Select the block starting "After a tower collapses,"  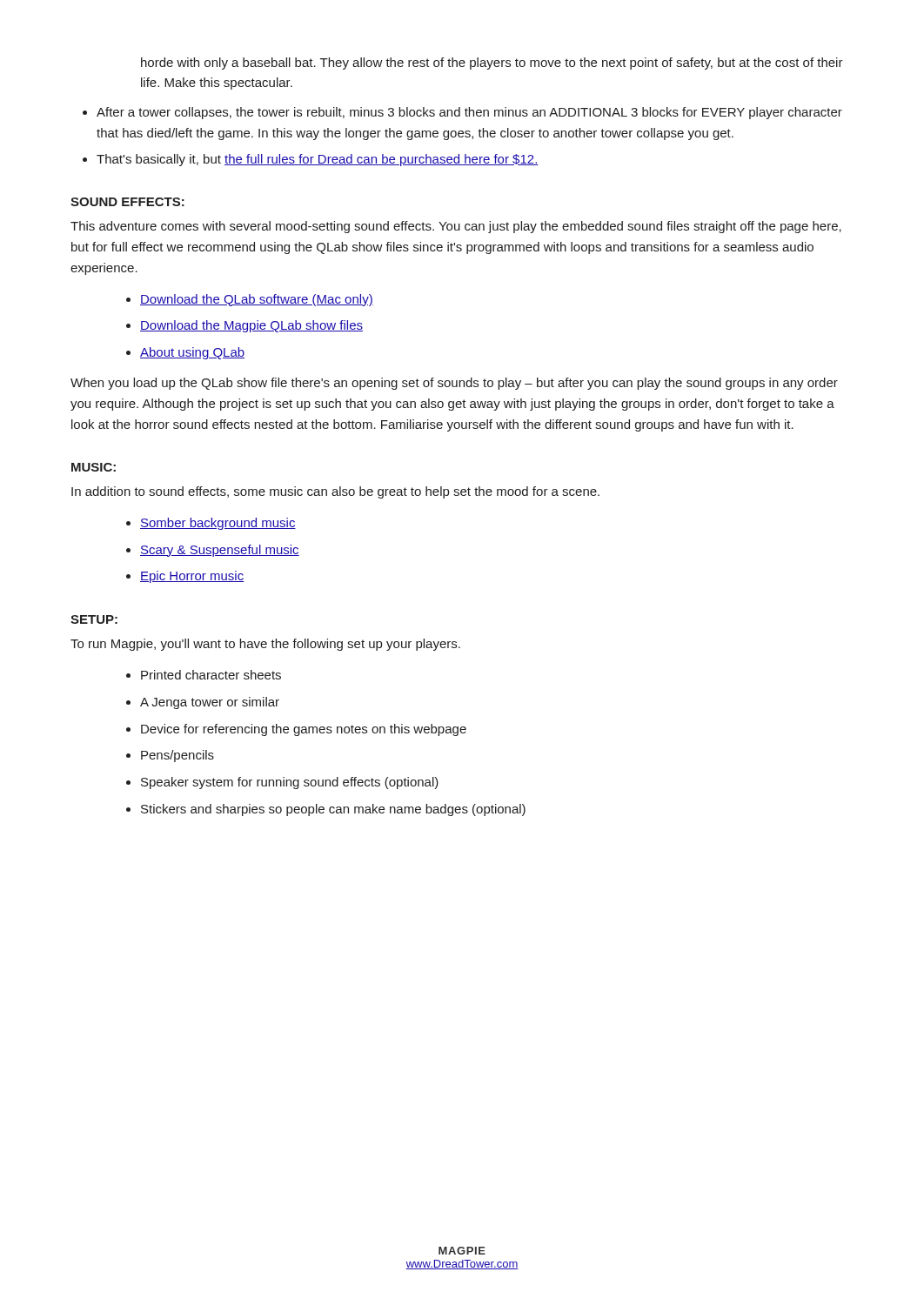(469, 122)
